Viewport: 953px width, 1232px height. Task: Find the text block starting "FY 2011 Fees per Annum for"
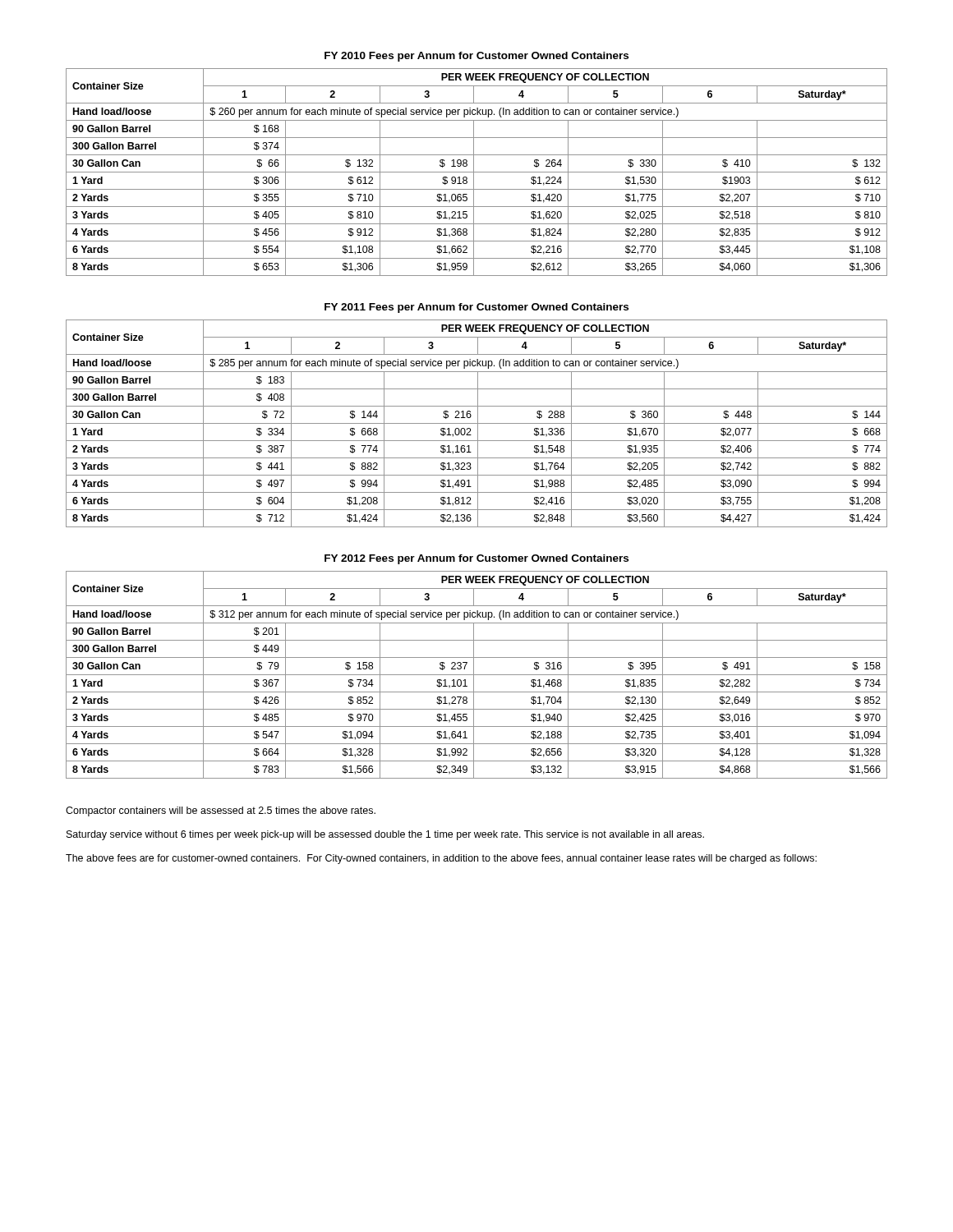[476, 307]
